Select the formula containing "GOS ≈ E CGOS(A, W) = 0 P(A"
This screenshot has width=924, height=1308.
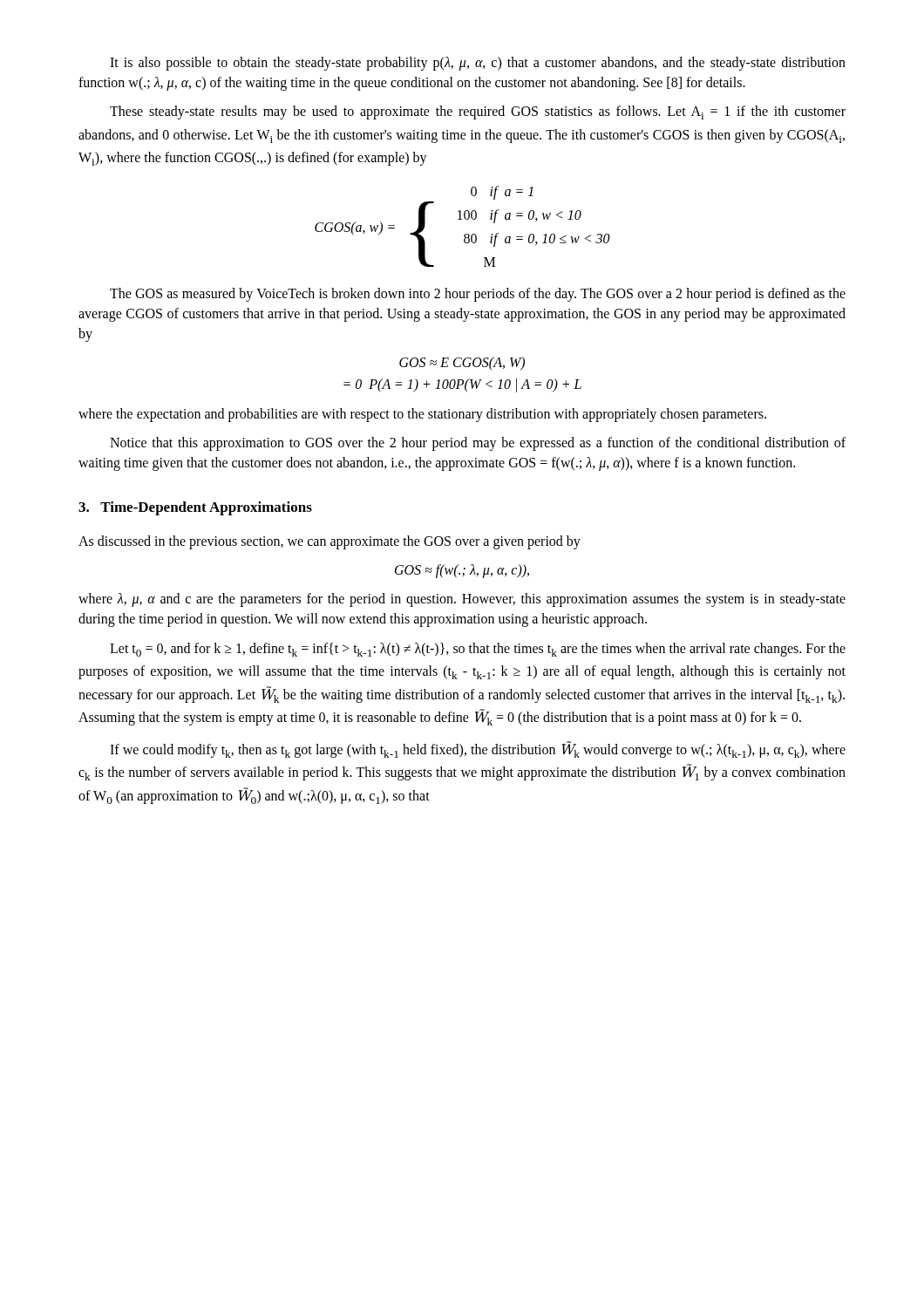point(462,374)
